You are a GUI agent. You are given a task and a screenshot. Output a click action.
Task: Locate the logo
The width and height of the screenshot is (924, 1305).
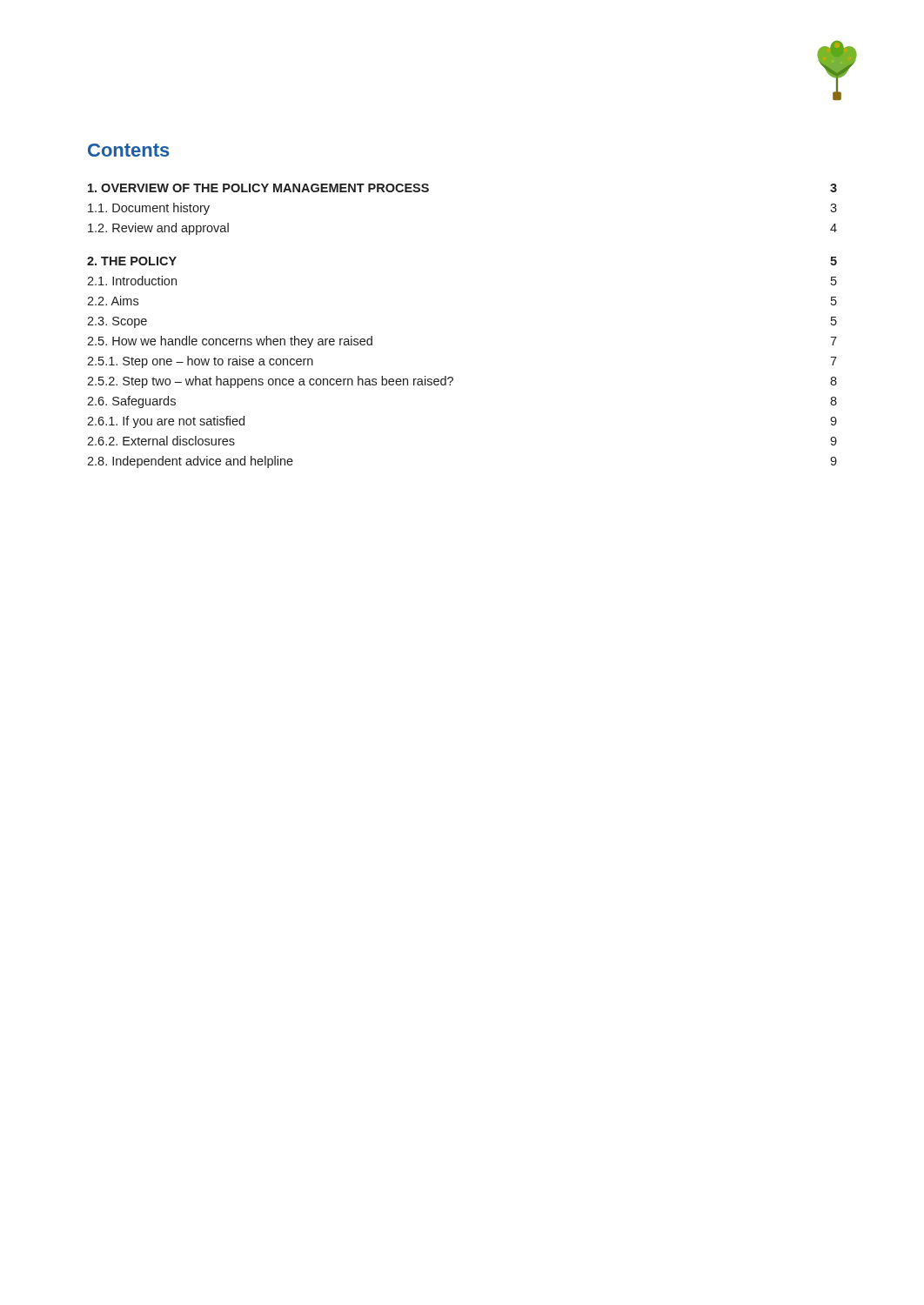837,71
